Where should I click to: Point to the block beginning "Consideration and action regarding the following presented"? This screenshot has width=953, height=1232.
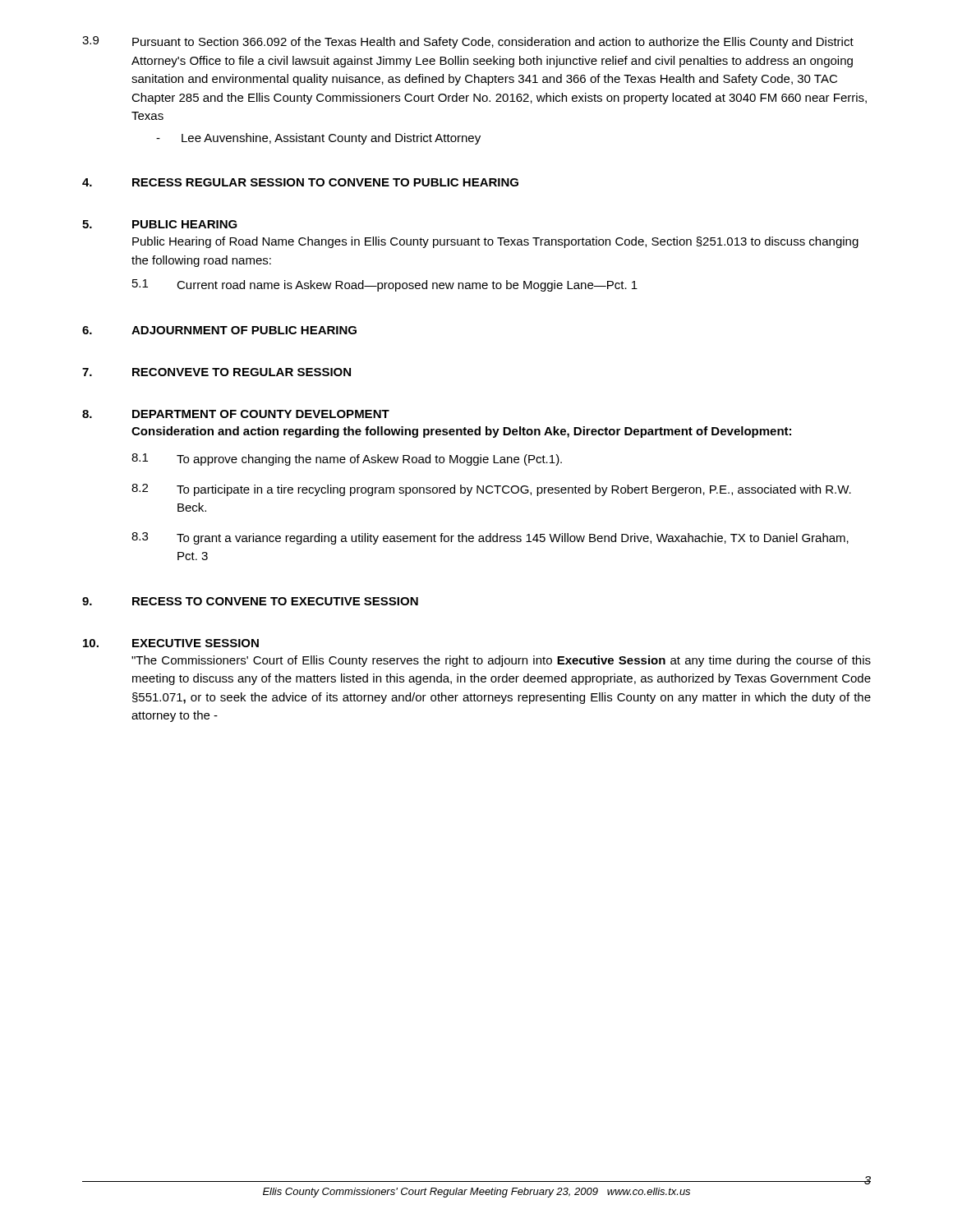(462, 430)
